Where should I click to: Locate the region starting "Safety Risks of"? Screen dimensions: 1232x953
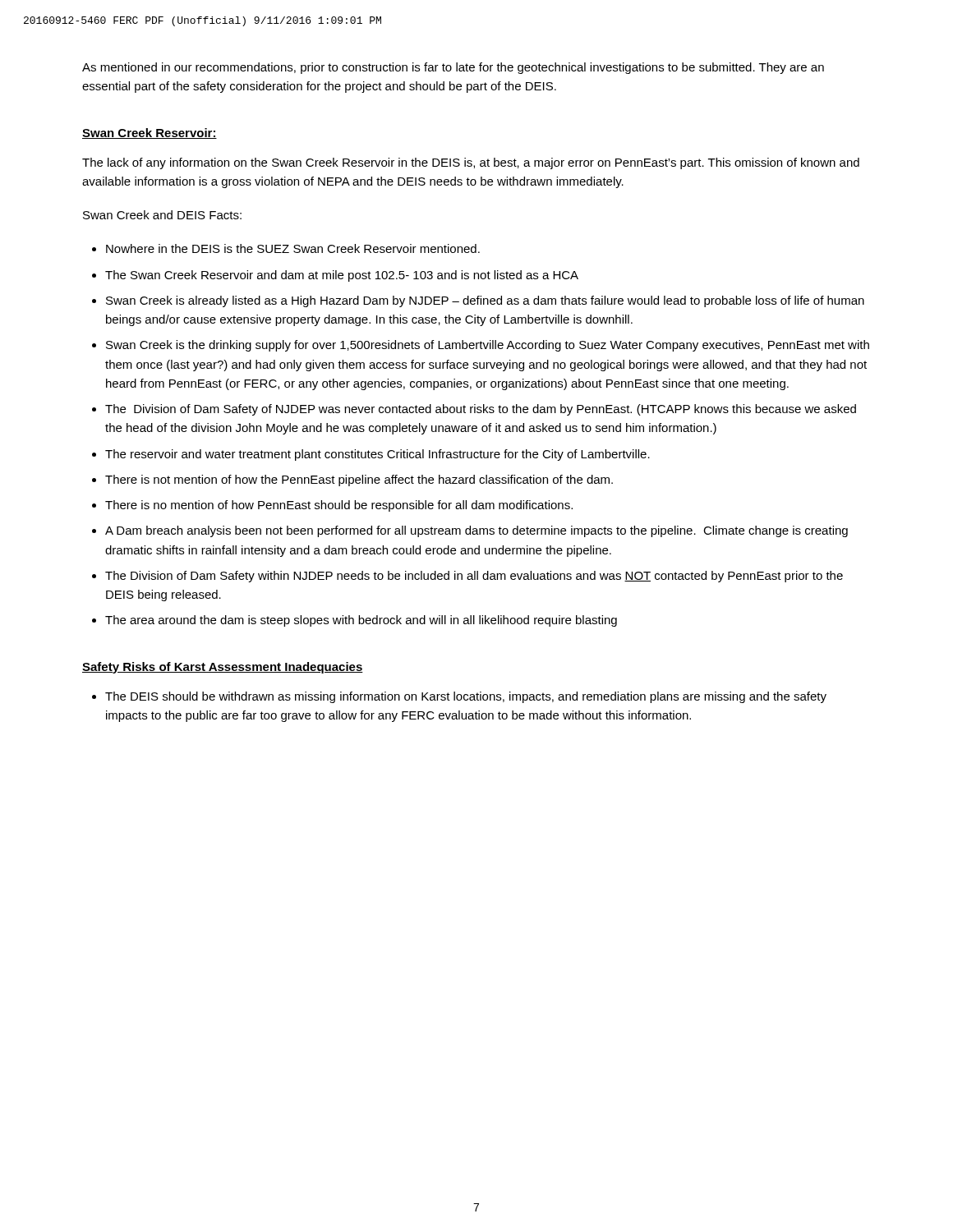pyautogui.click(x=222, y=666)
